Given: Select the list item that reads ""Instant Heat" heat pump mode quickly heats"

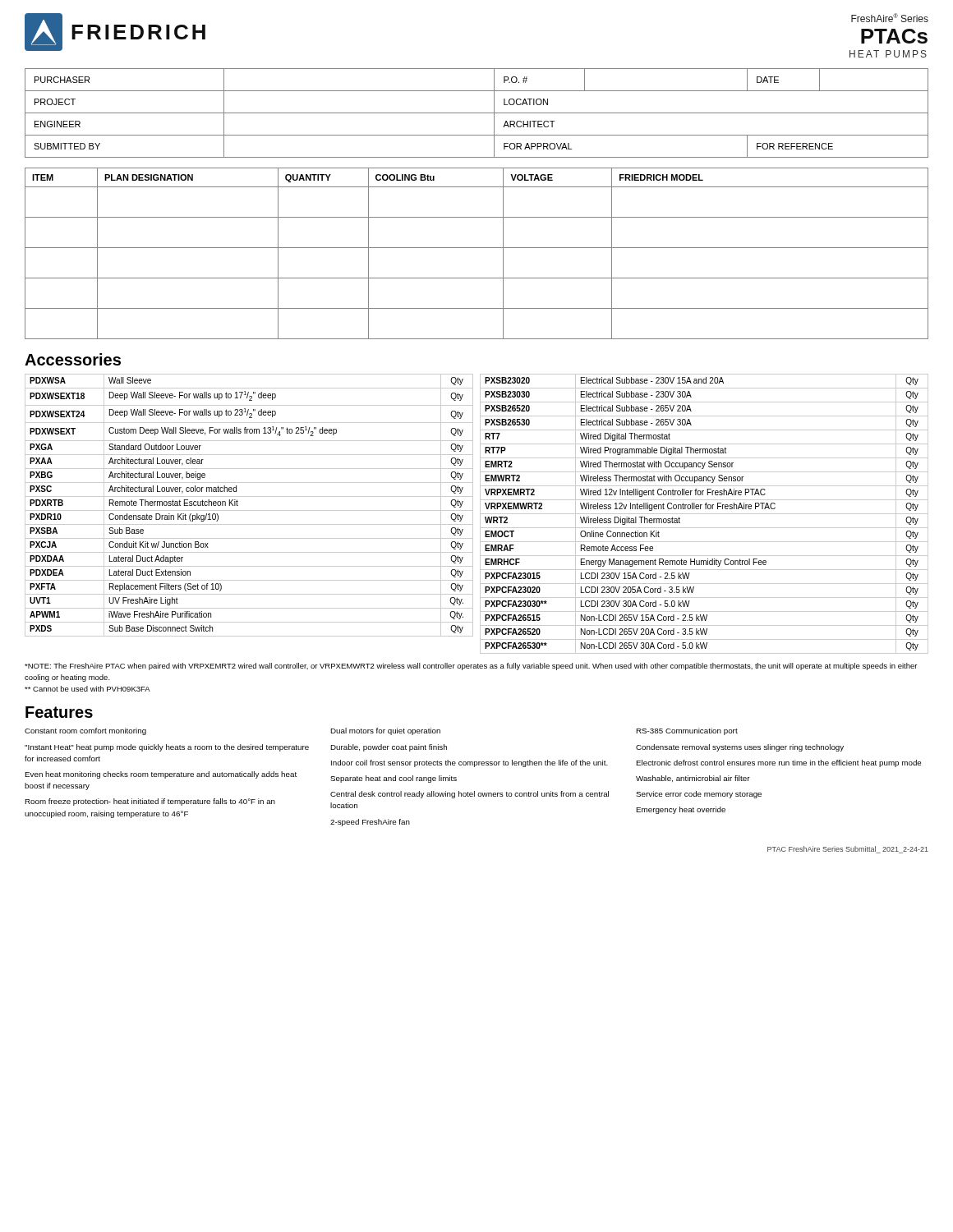Looking at the screenshot, I should point(167,753).
